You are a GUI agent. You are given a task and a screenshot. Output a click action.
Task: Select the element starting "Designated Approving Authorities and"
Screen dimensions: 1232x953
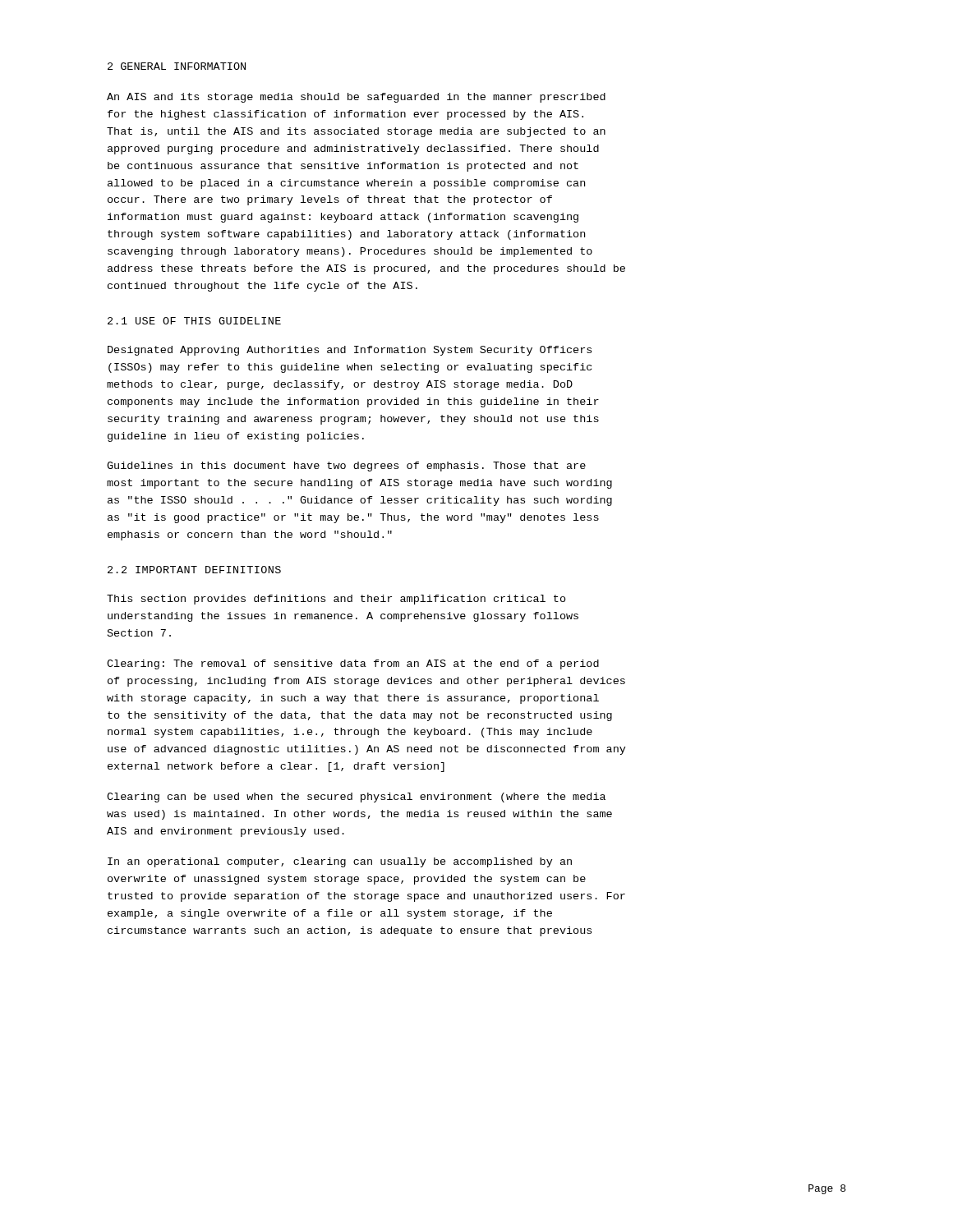353,393
